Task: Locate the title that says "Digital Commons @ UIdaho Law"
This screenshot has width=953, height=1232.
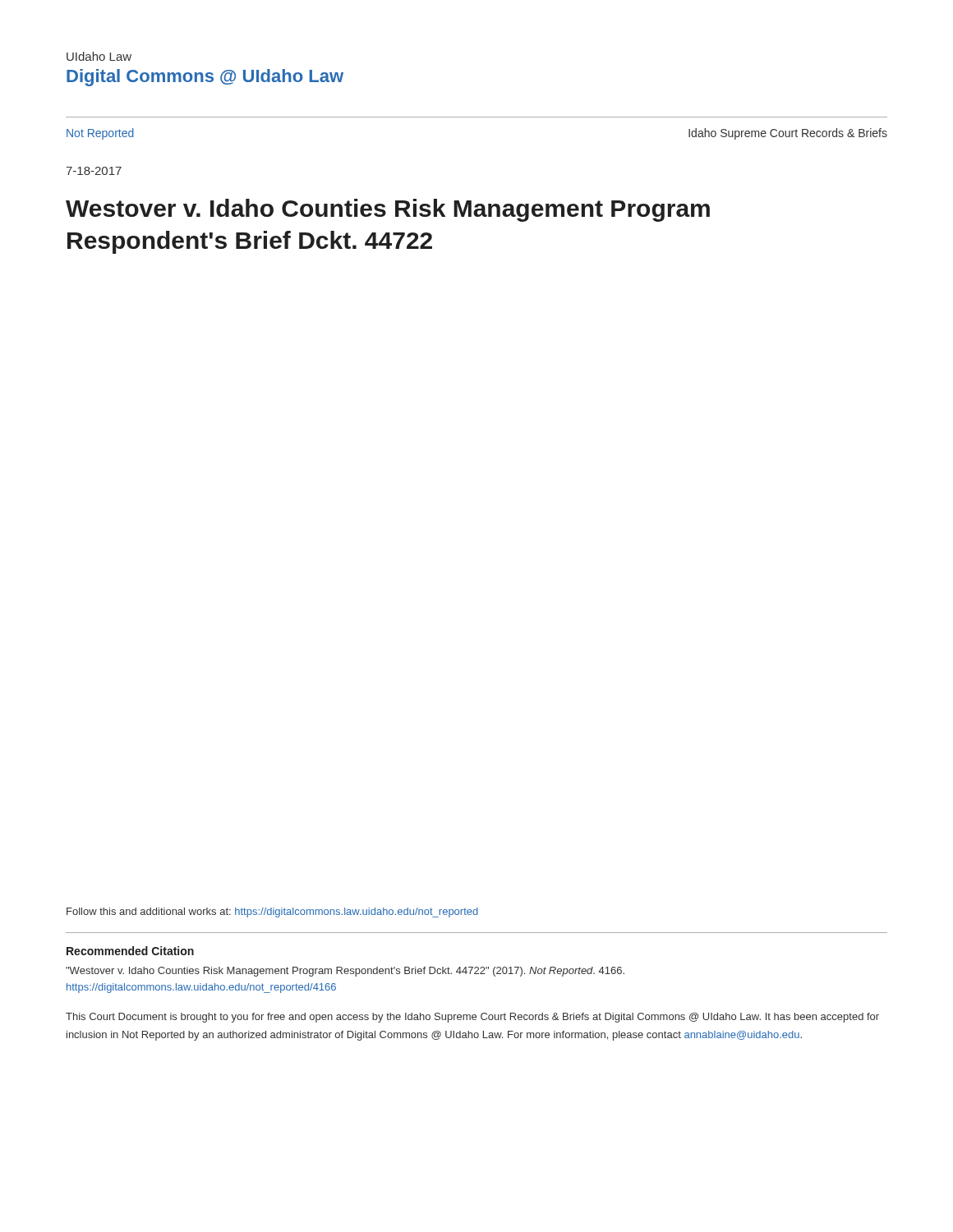Action: pos(205,76)
